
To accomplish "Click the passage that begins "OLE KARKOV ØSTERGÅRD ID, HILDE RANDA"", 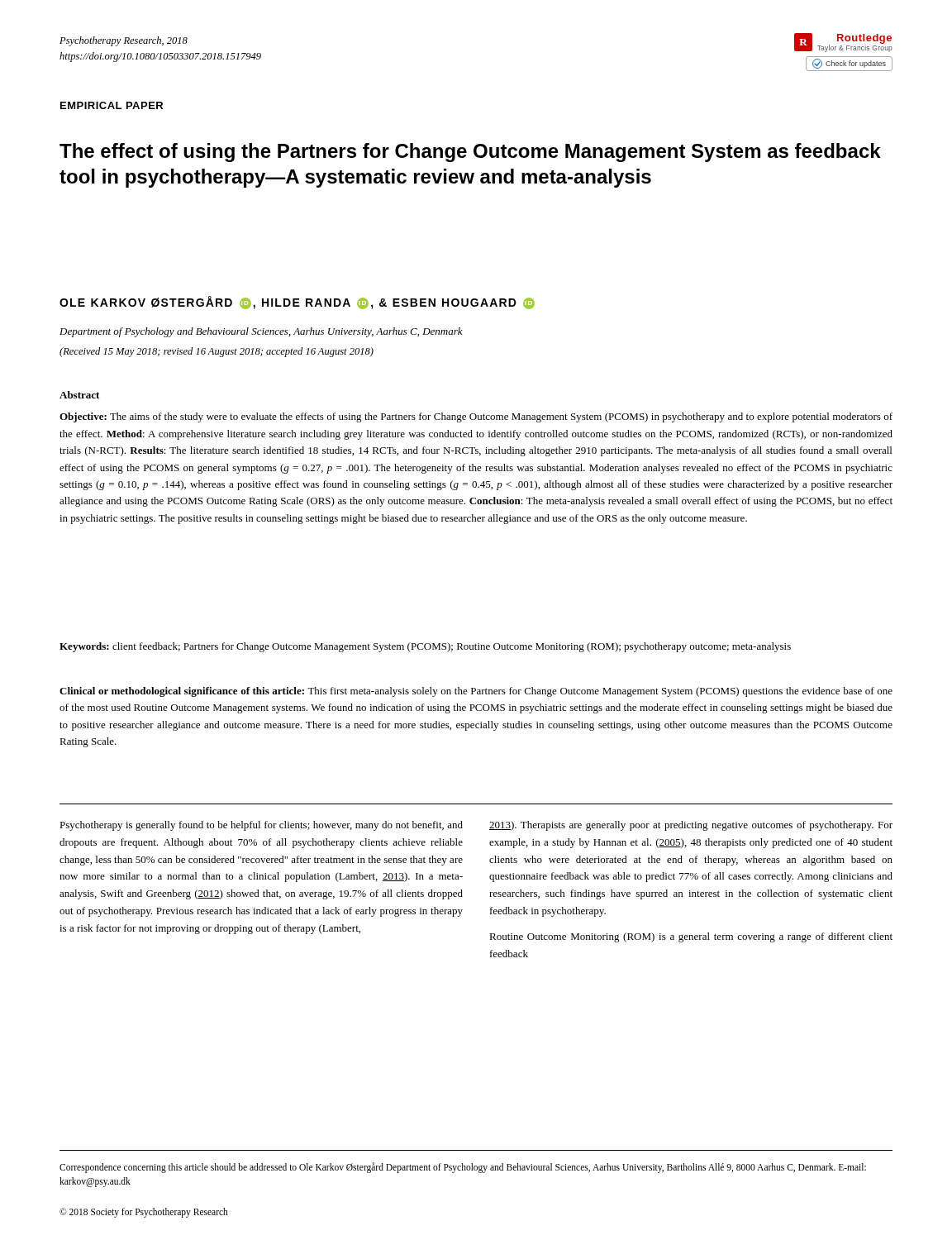I will 297,303.
